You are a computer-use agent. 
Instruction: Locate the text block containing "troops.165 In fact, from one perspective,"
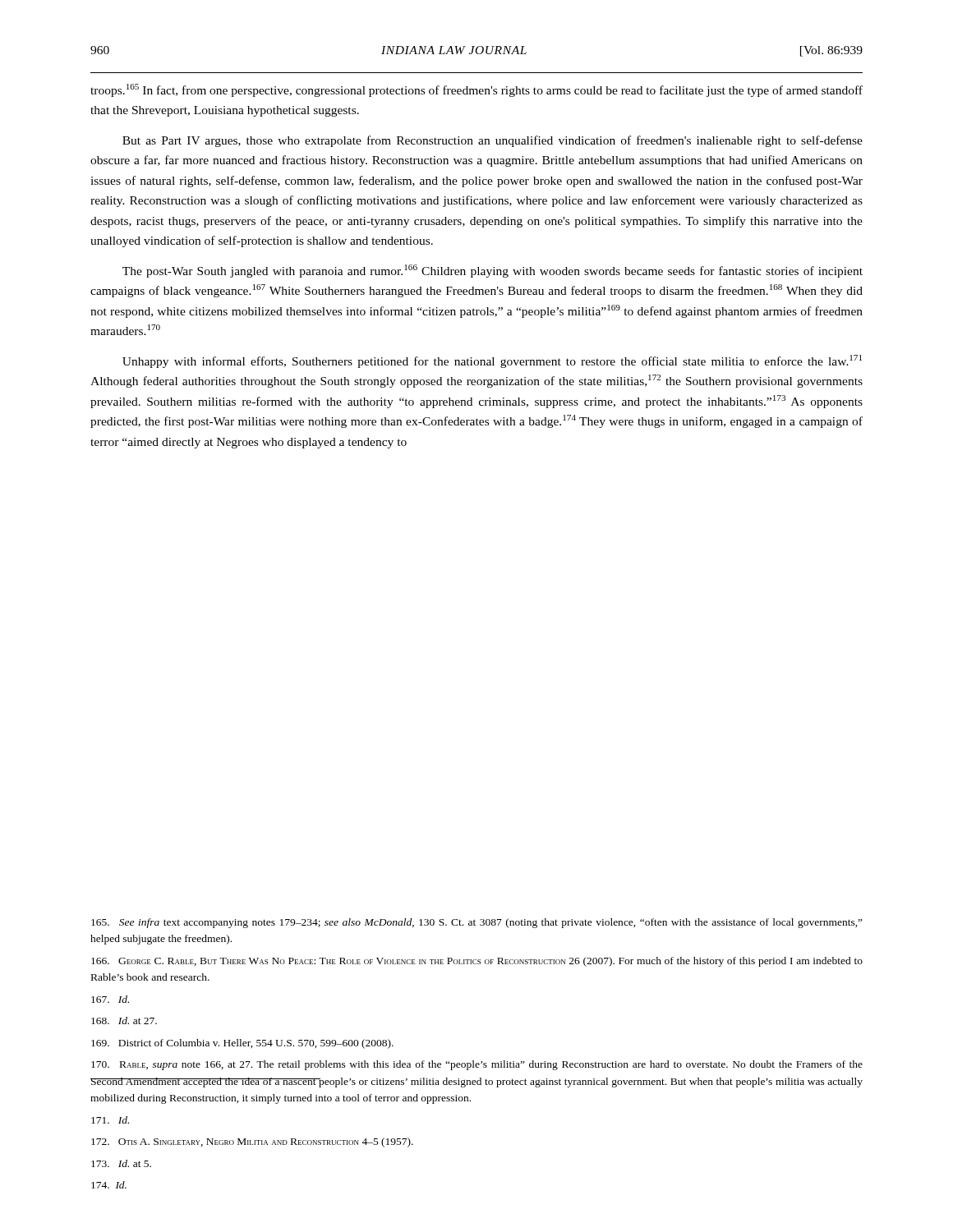476,101
